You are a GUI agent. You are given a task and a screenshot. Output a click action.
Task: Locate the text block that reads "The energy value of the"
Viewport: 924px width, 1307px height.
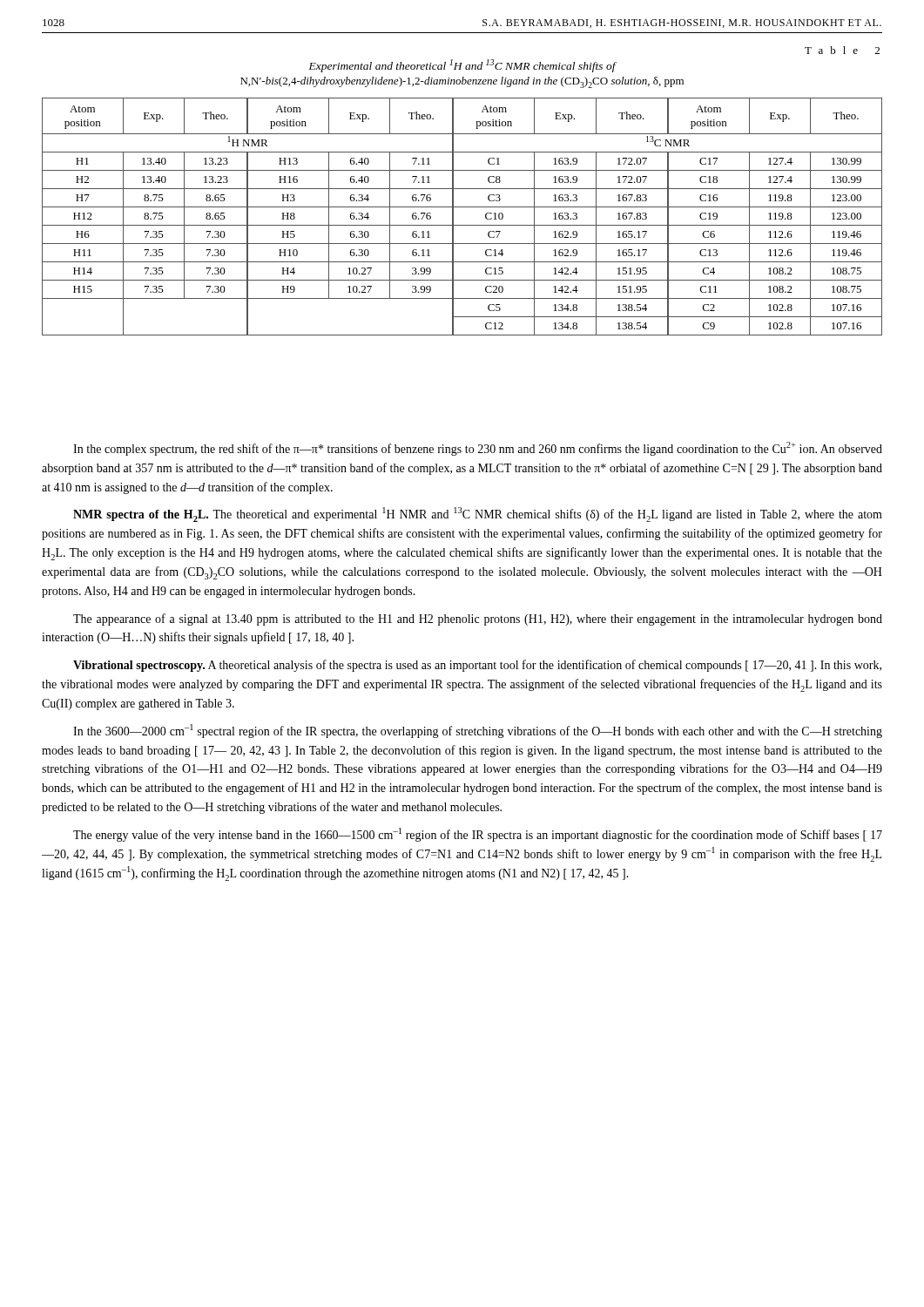pyautogui.click(x=462, y=854)
